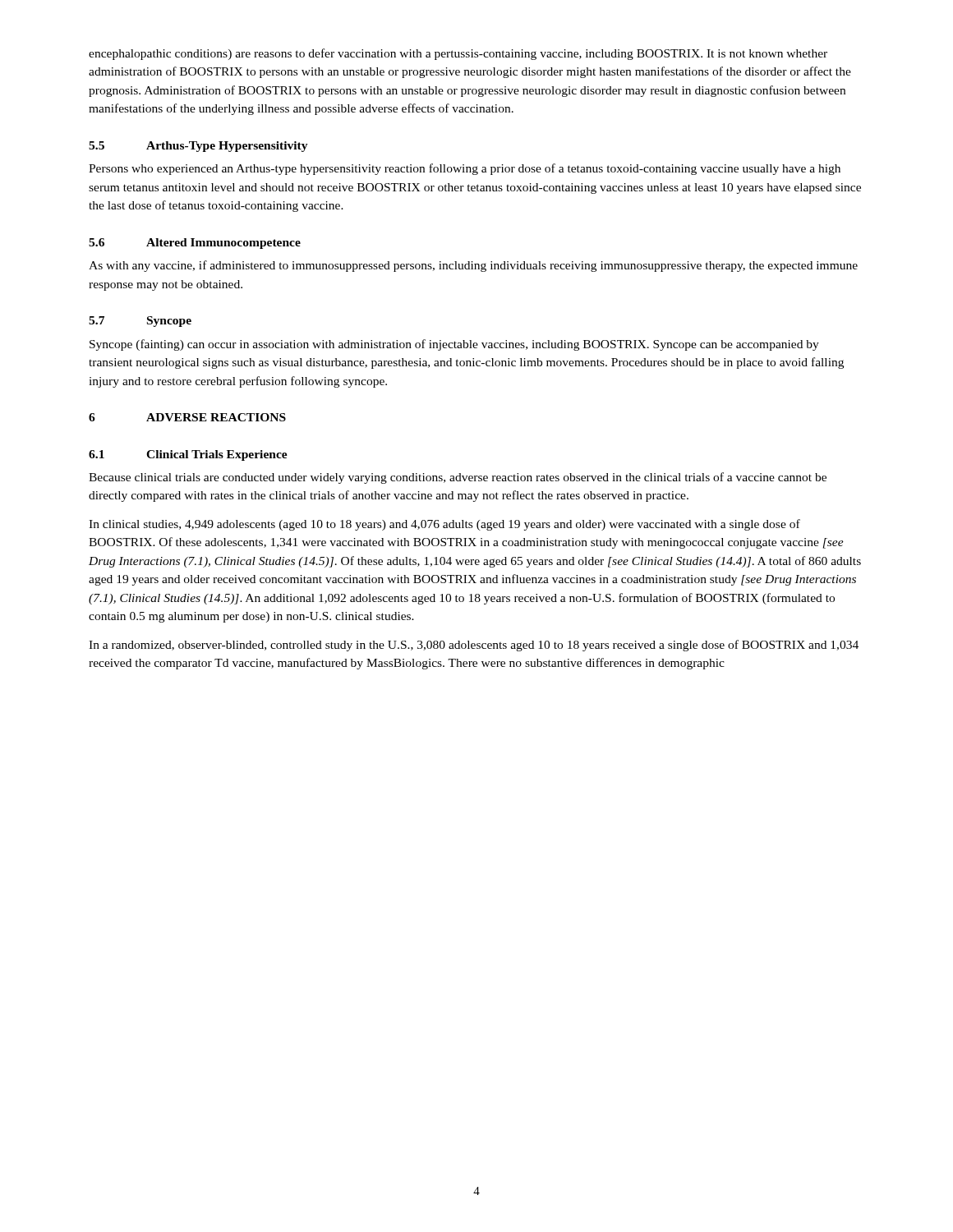Locate the section header with the text "6 ADVERSE REACTIONS"
The width and height of the screenshot is (953, 1232).
(187, 417)
